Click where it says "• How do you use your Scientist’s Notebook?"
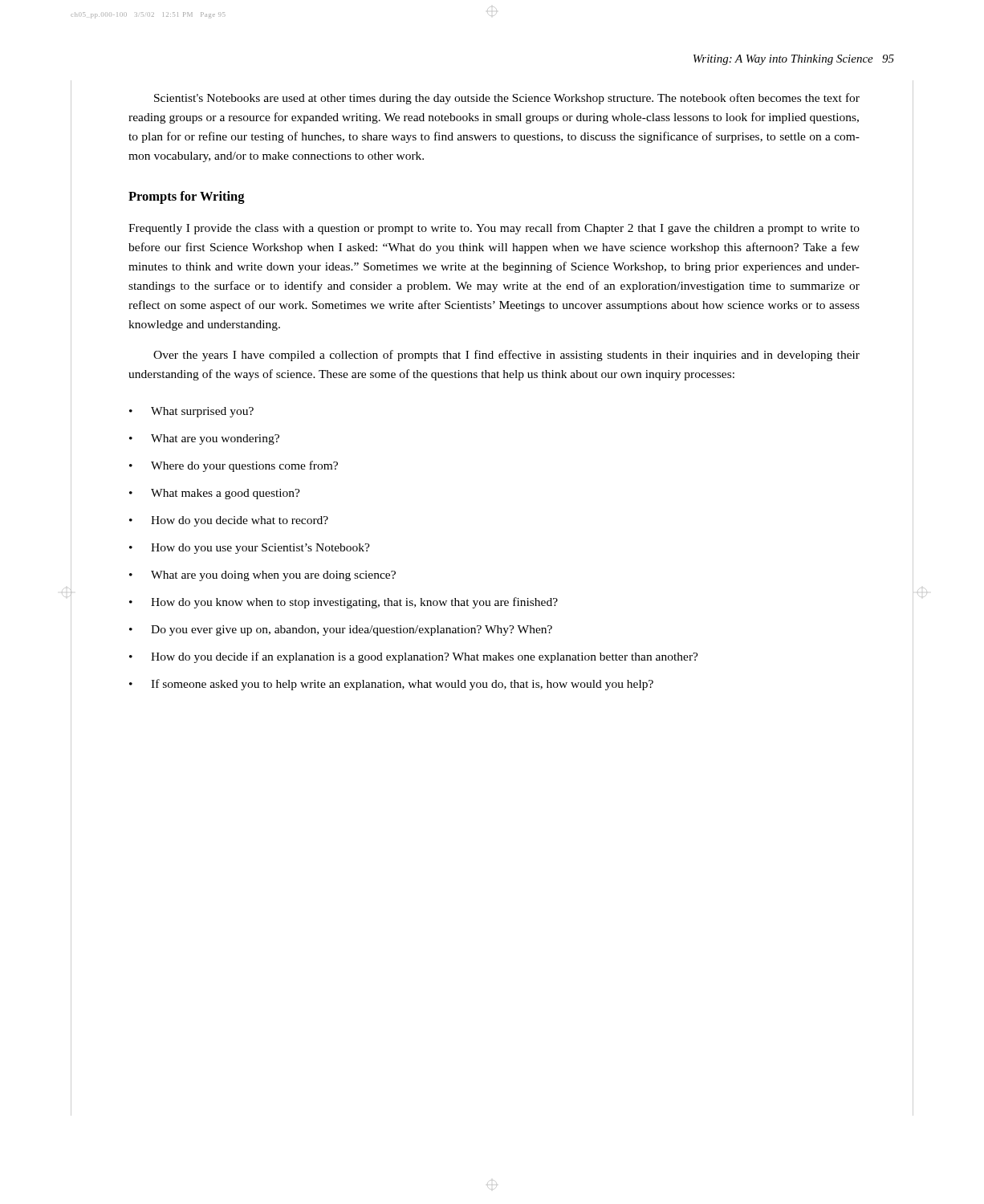This screenshot has width=984, height=1204. pyautogui.click(x=250, y=549)
